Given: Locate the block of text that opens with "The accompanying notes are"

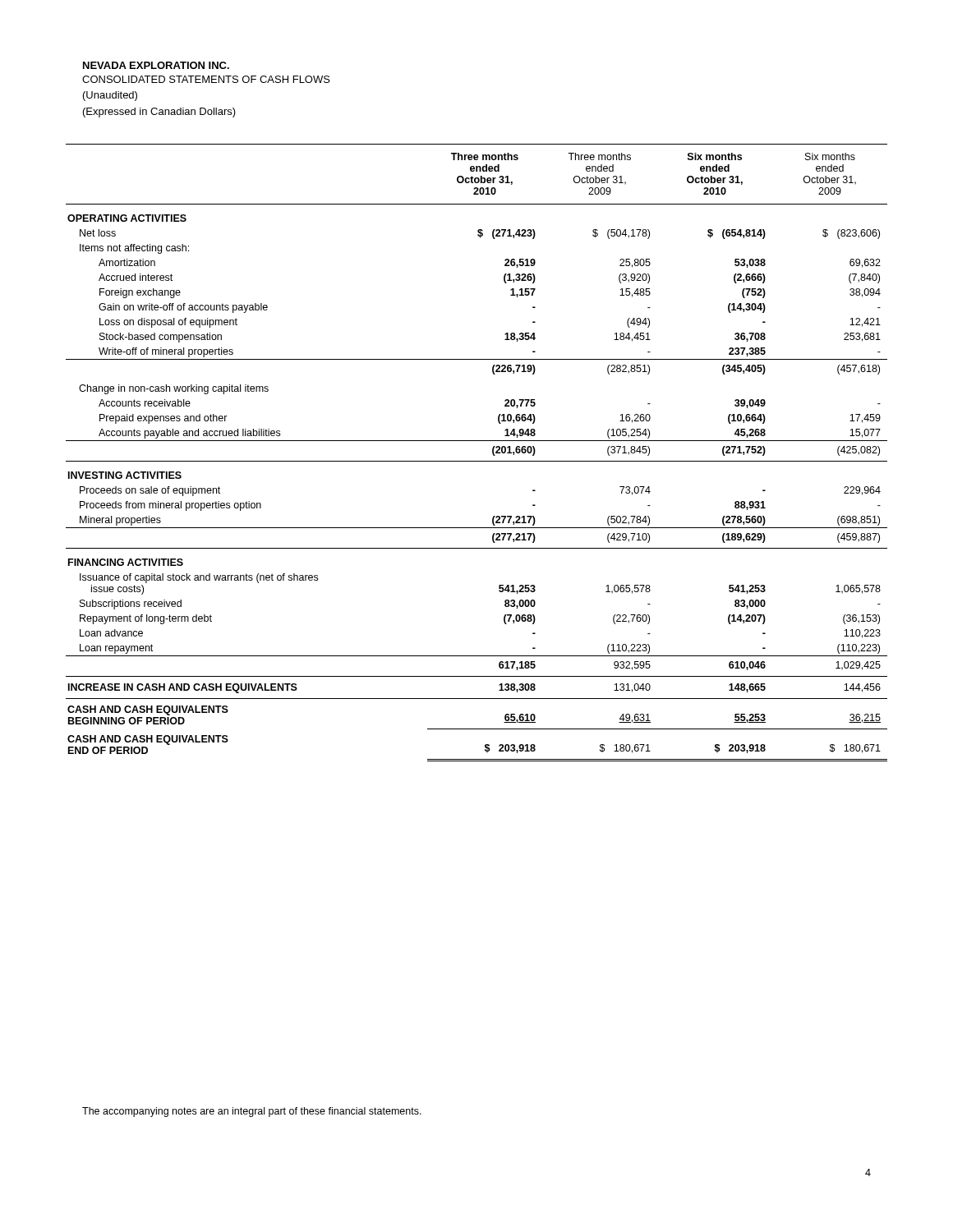Looking at the screenshot, I should pyautogui.click(x=252, y=1111).
